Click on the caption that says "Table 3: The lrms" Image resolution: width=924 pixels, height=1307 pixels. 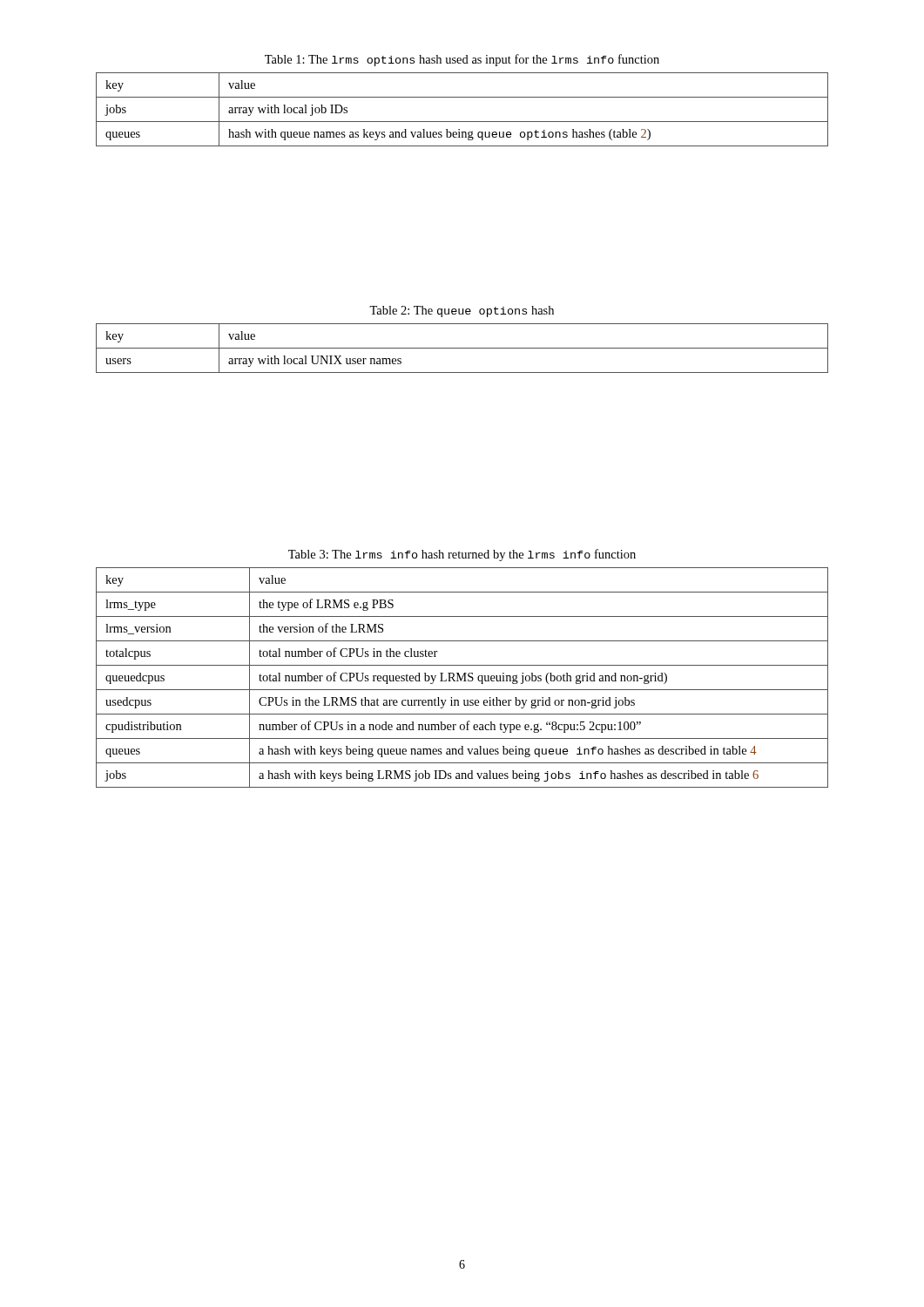coord(462,555)
